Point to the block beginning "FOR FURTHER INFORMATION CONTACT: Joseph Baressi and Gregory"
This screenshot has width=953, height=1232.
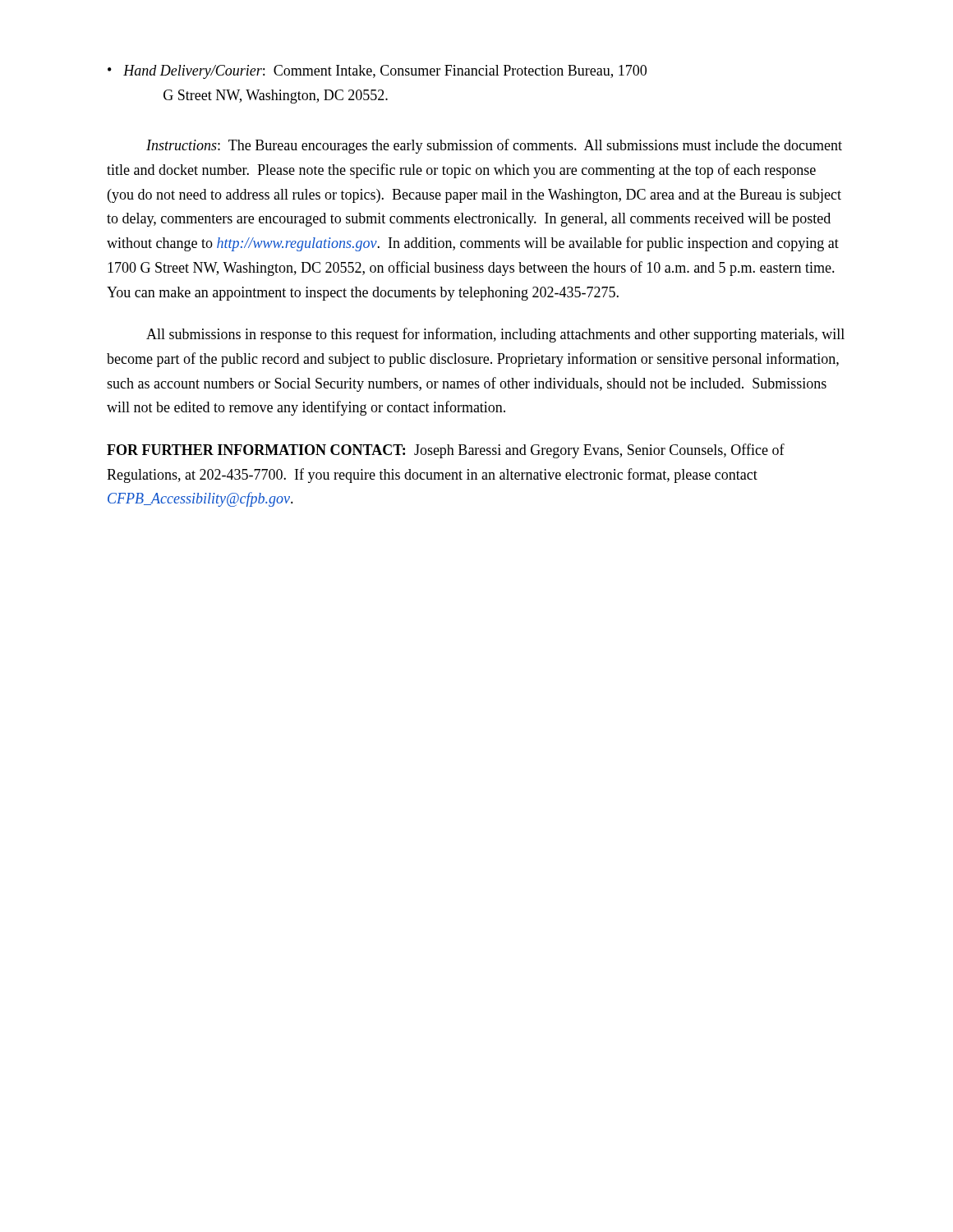(x=445, y=474)
